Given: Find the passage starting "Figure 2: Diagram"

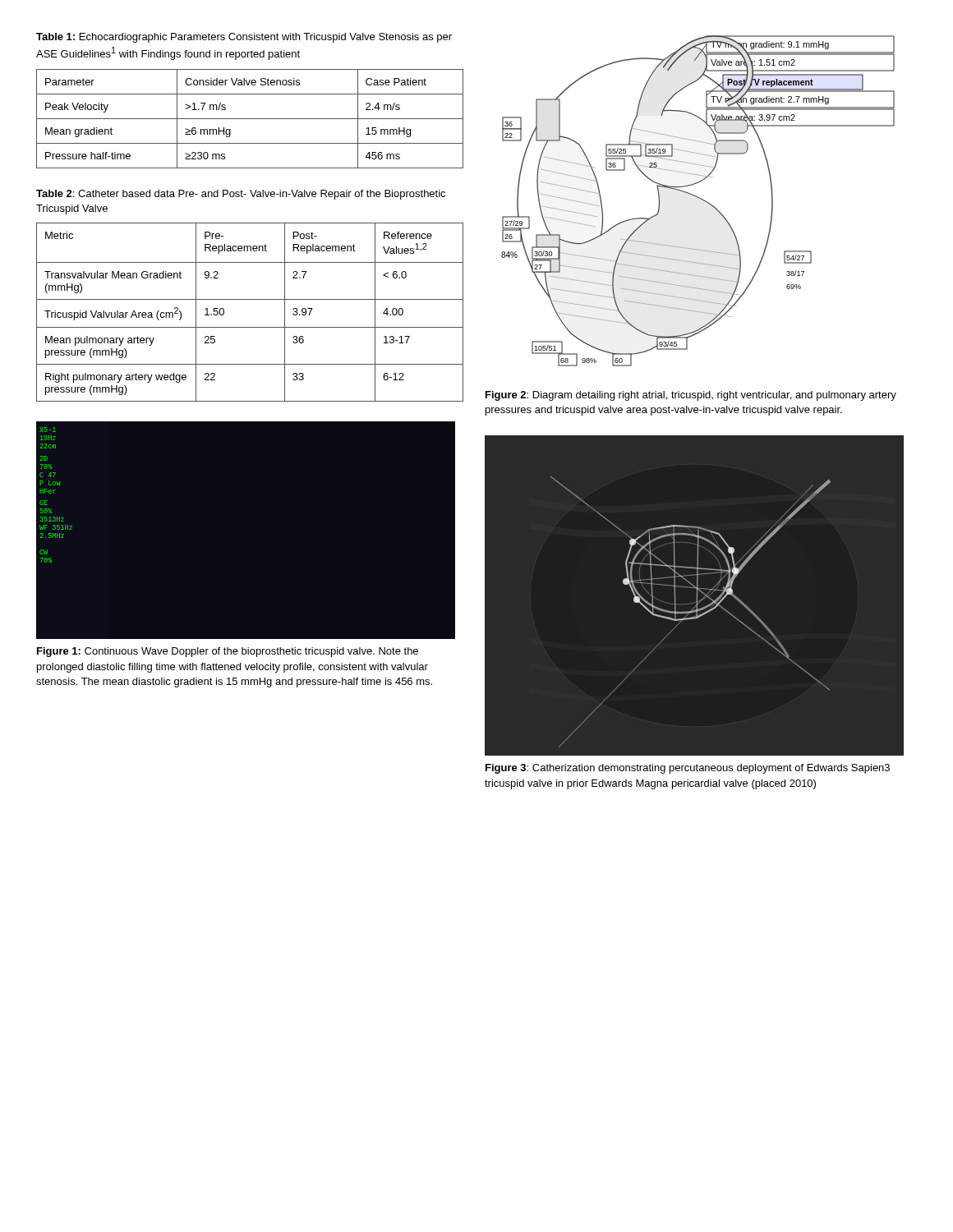Looking at the screenshot, I should pos(690,402).
